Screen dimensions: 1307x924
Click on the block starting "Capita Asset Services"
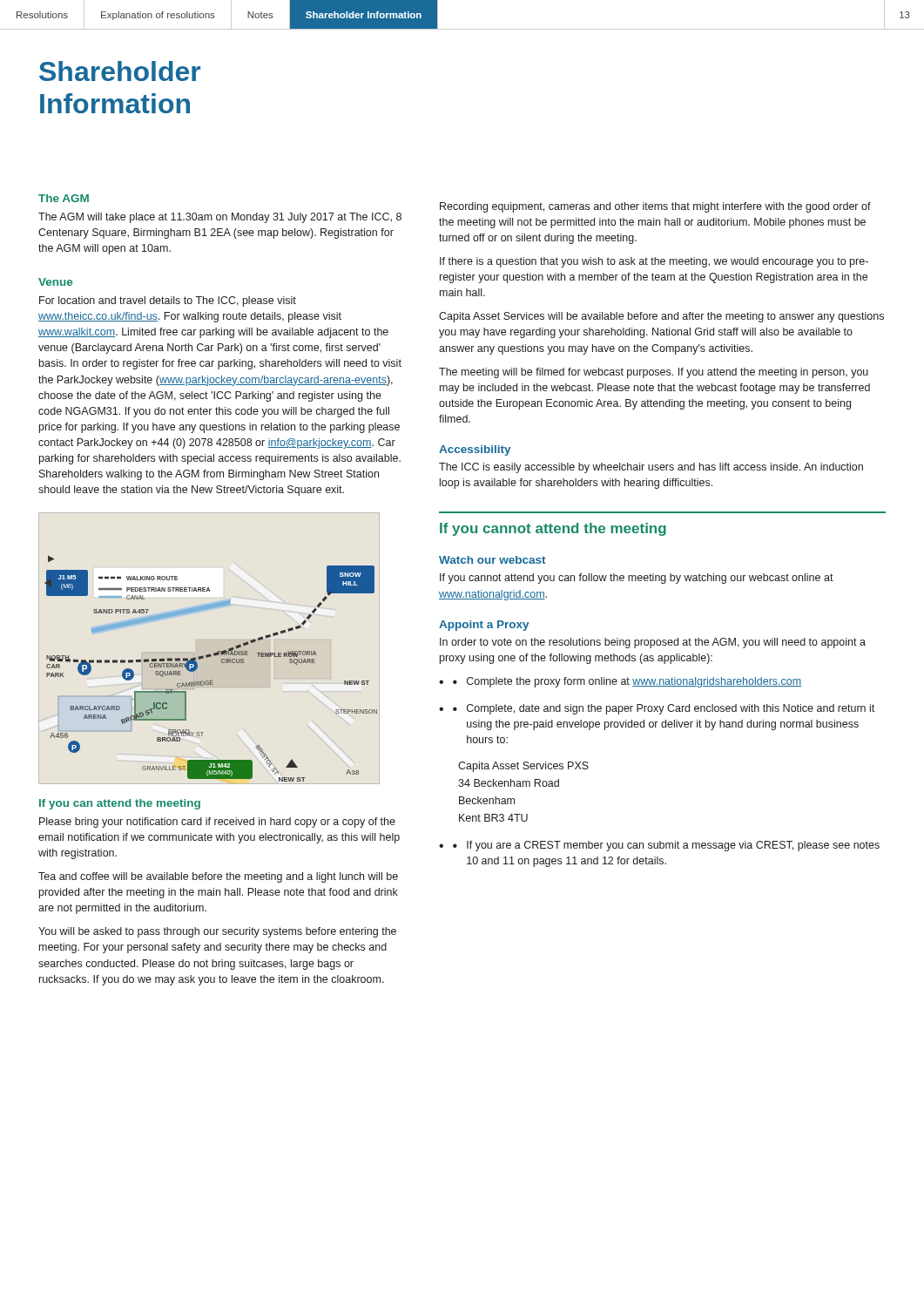click(662, 332)
